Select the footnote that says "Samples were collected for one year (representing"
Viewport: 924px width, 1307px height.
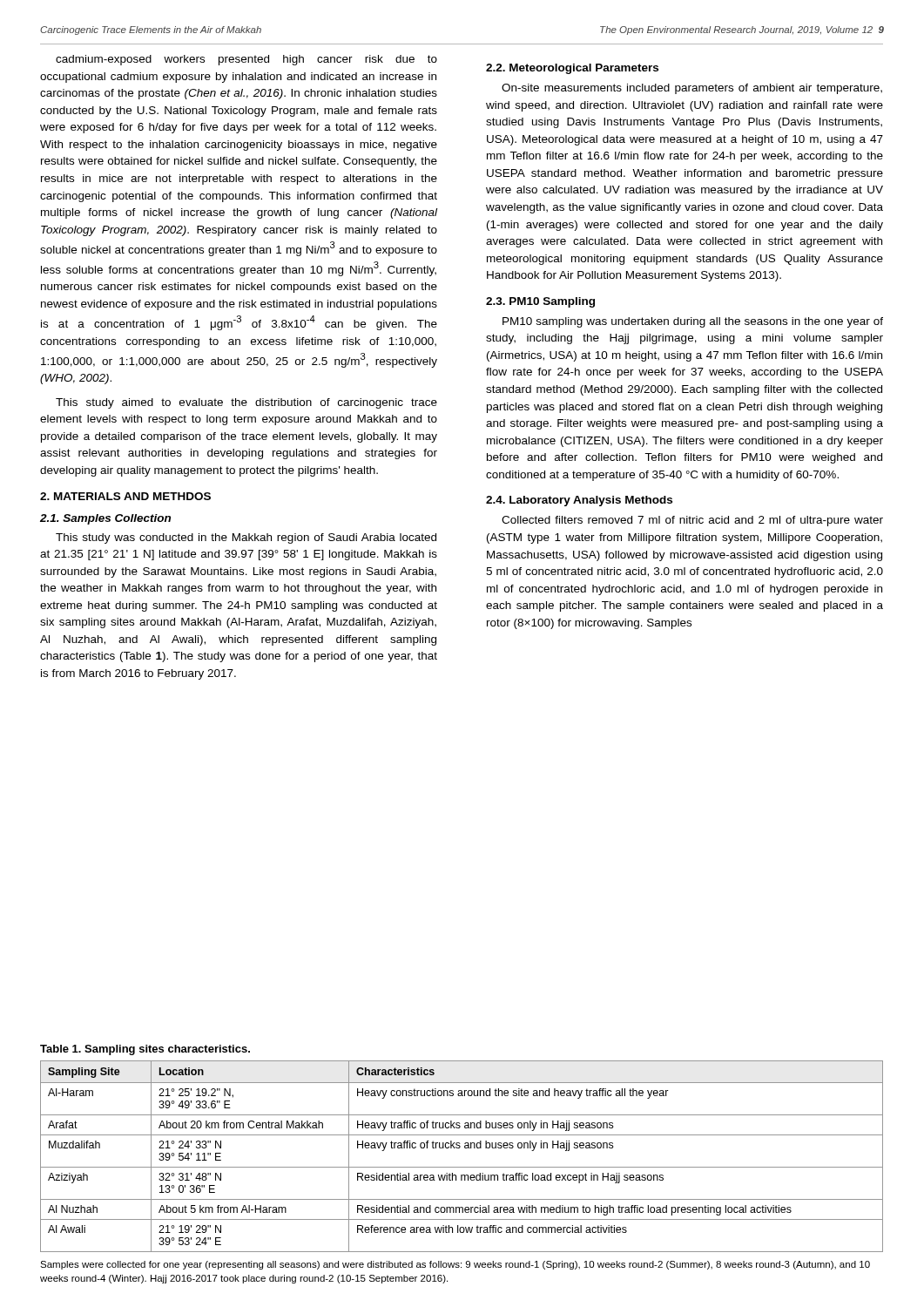pos(455,1271)
